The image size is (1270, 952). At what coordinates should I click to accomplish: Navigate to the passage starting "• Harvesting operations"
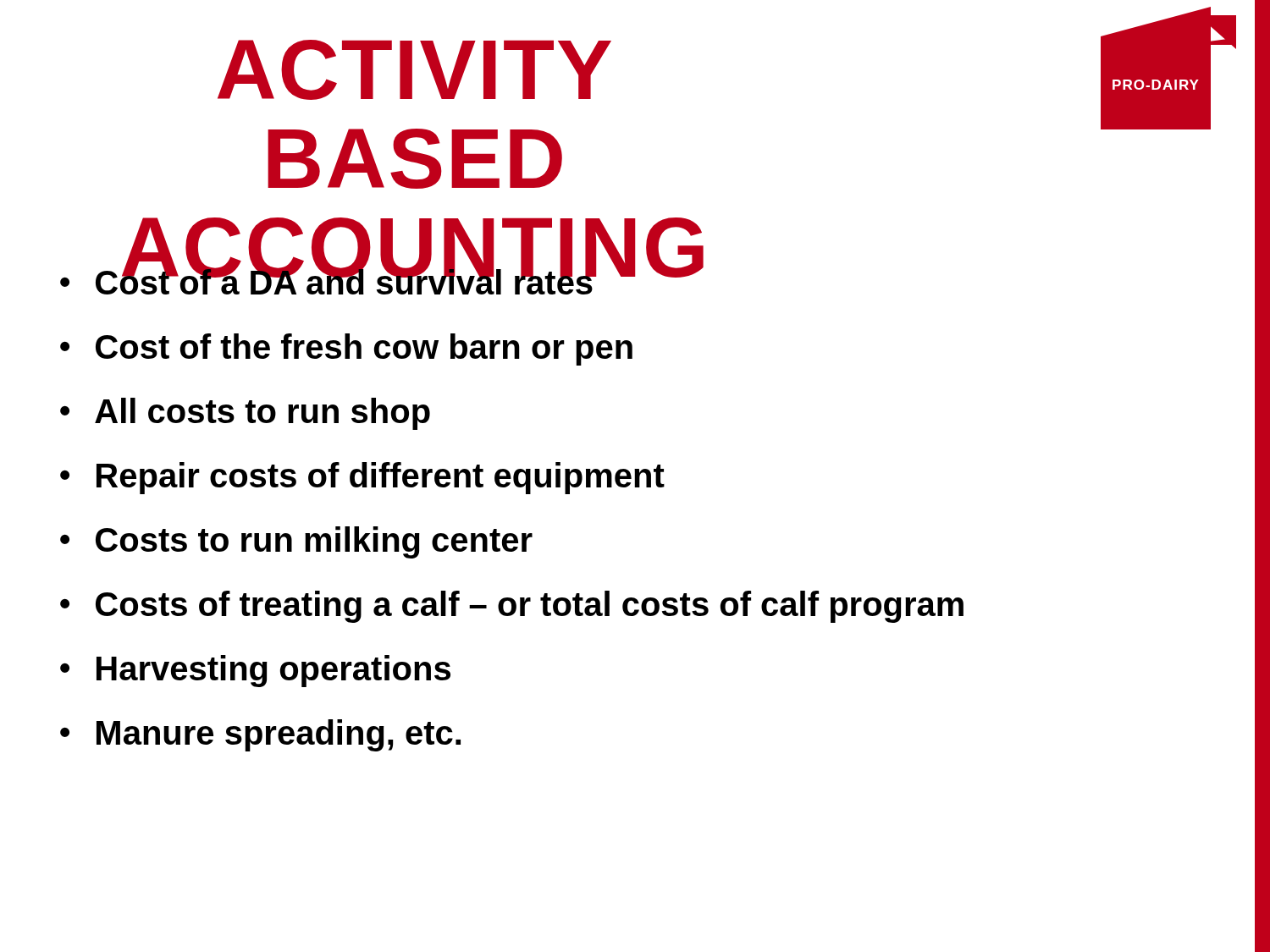(256, 669)
